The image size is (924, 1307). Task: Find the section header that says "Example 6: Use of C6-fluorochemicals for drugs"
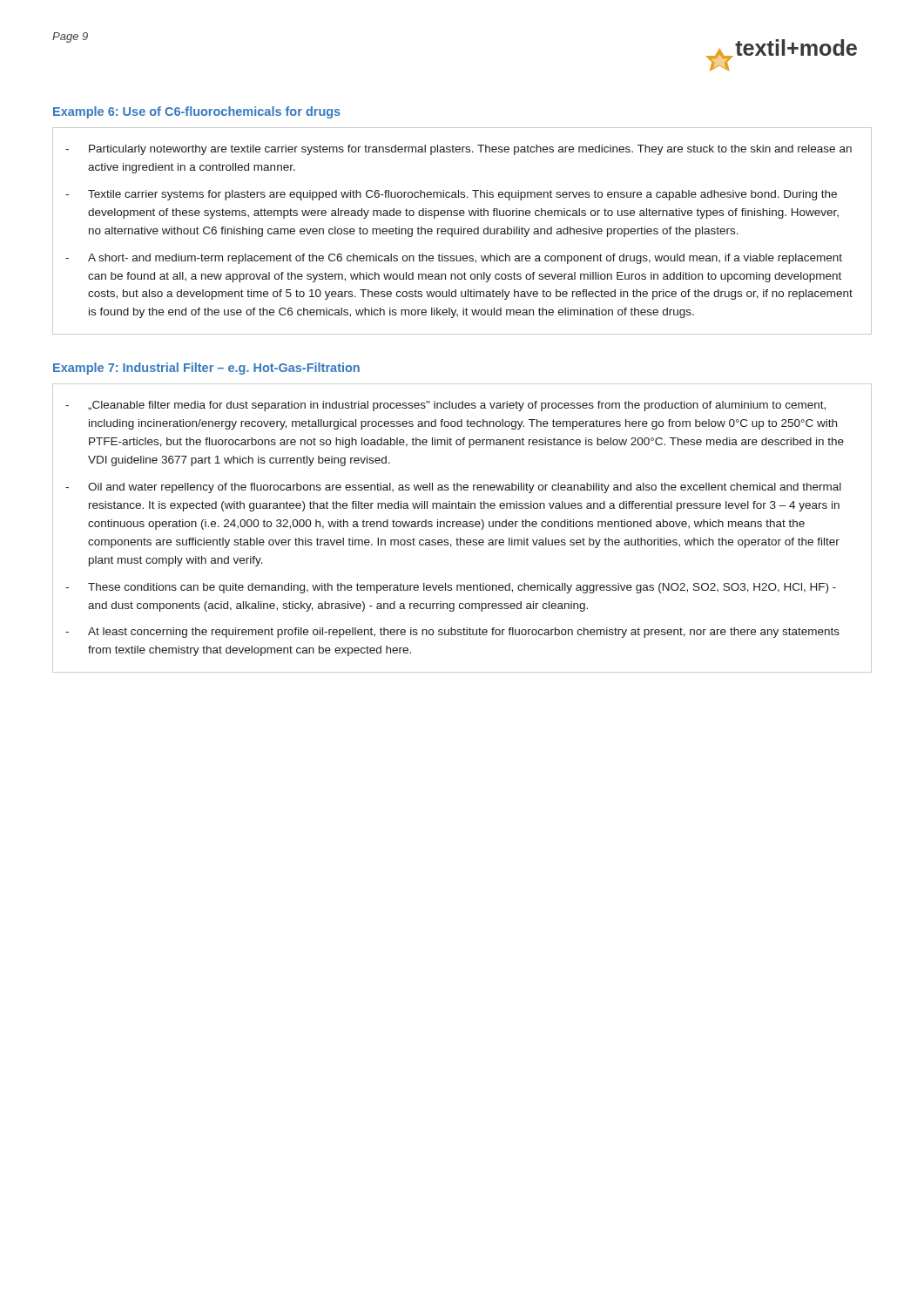click(196, 112)
